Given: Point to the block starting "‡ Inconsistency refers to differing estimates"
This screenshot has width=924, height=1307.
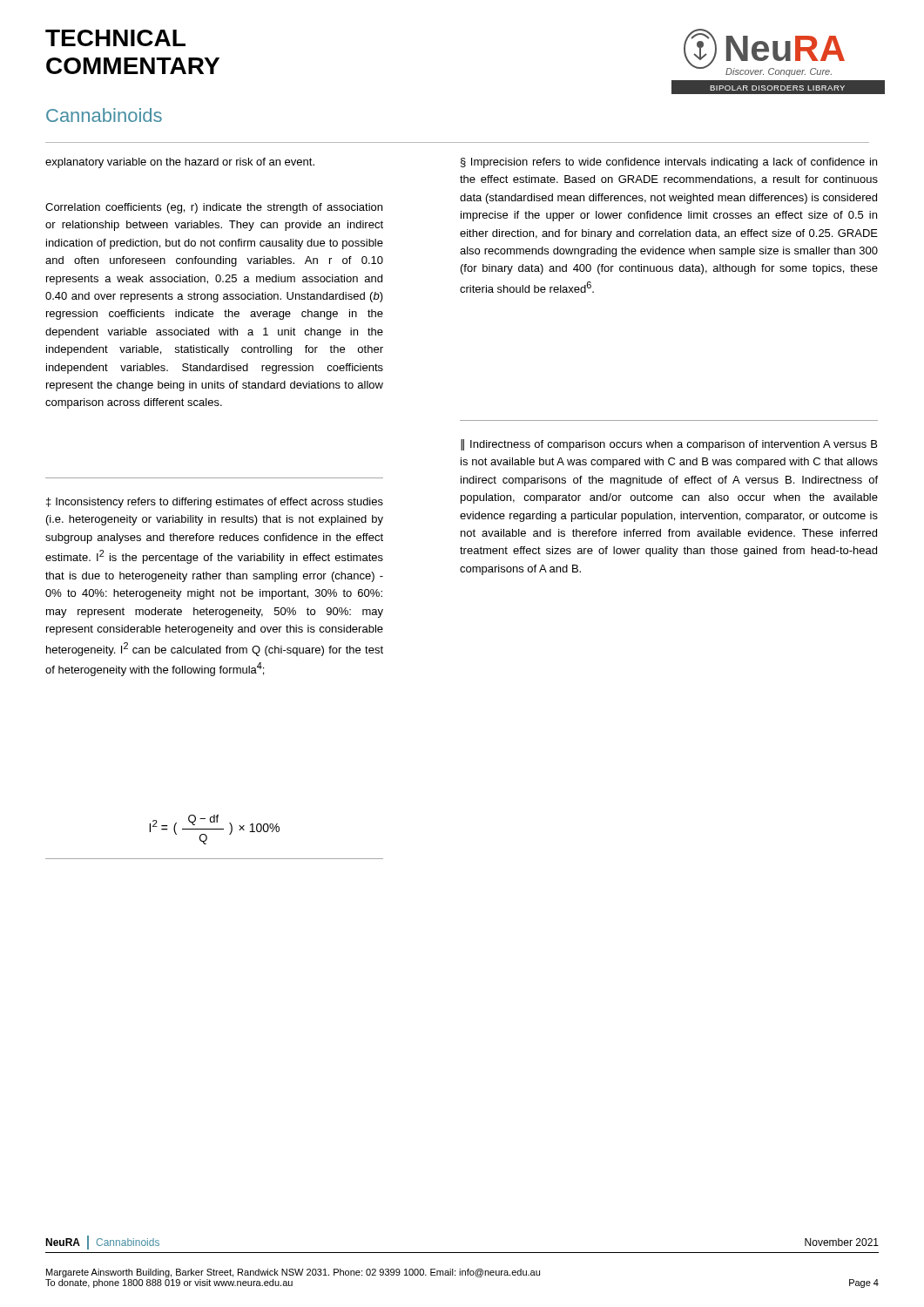Looking at the screenshot, I should (x=214, y=586).
